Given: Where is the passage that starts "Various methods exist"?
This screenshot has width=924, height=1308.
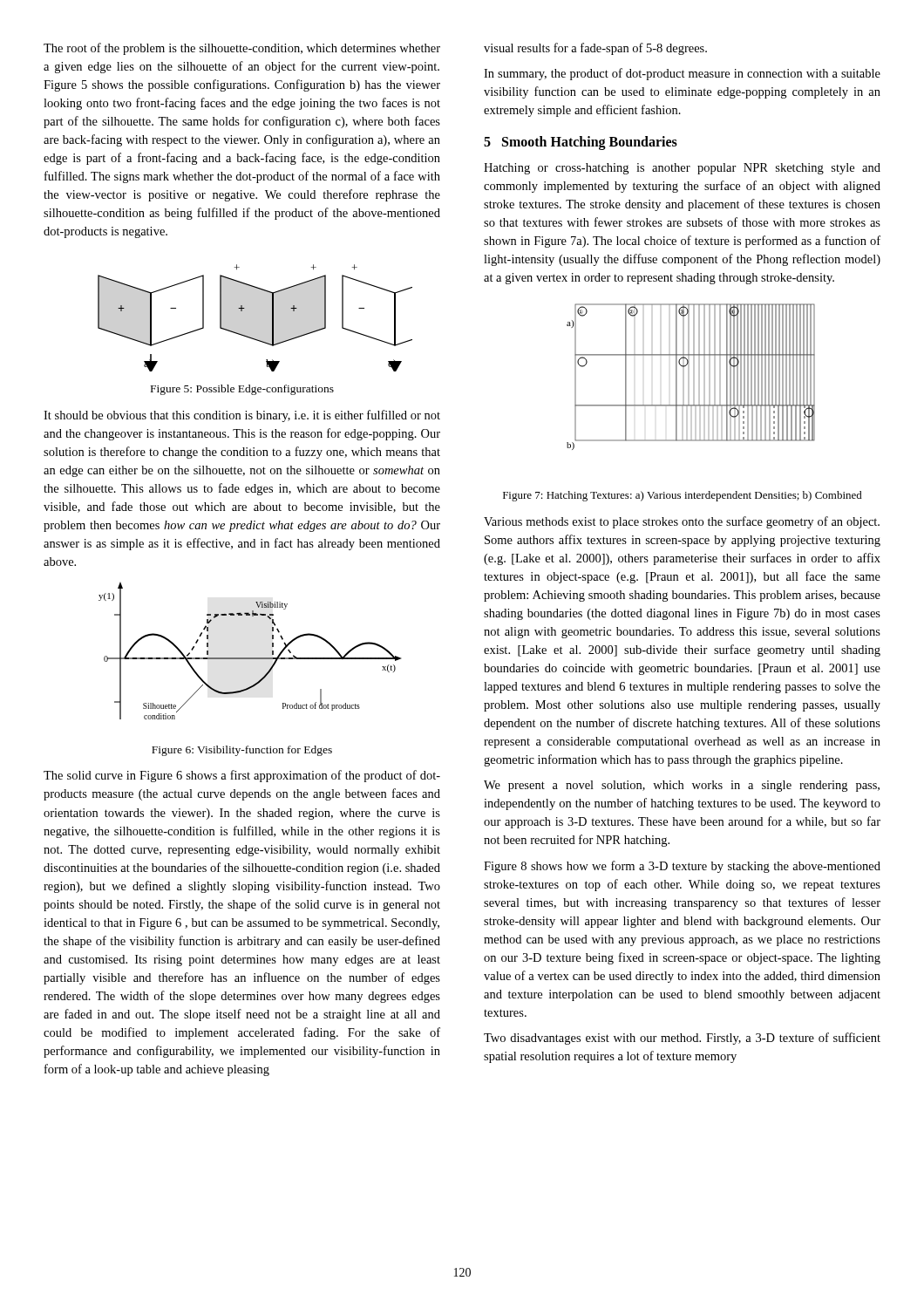Looking at the screenshot, I should [682, 789].
